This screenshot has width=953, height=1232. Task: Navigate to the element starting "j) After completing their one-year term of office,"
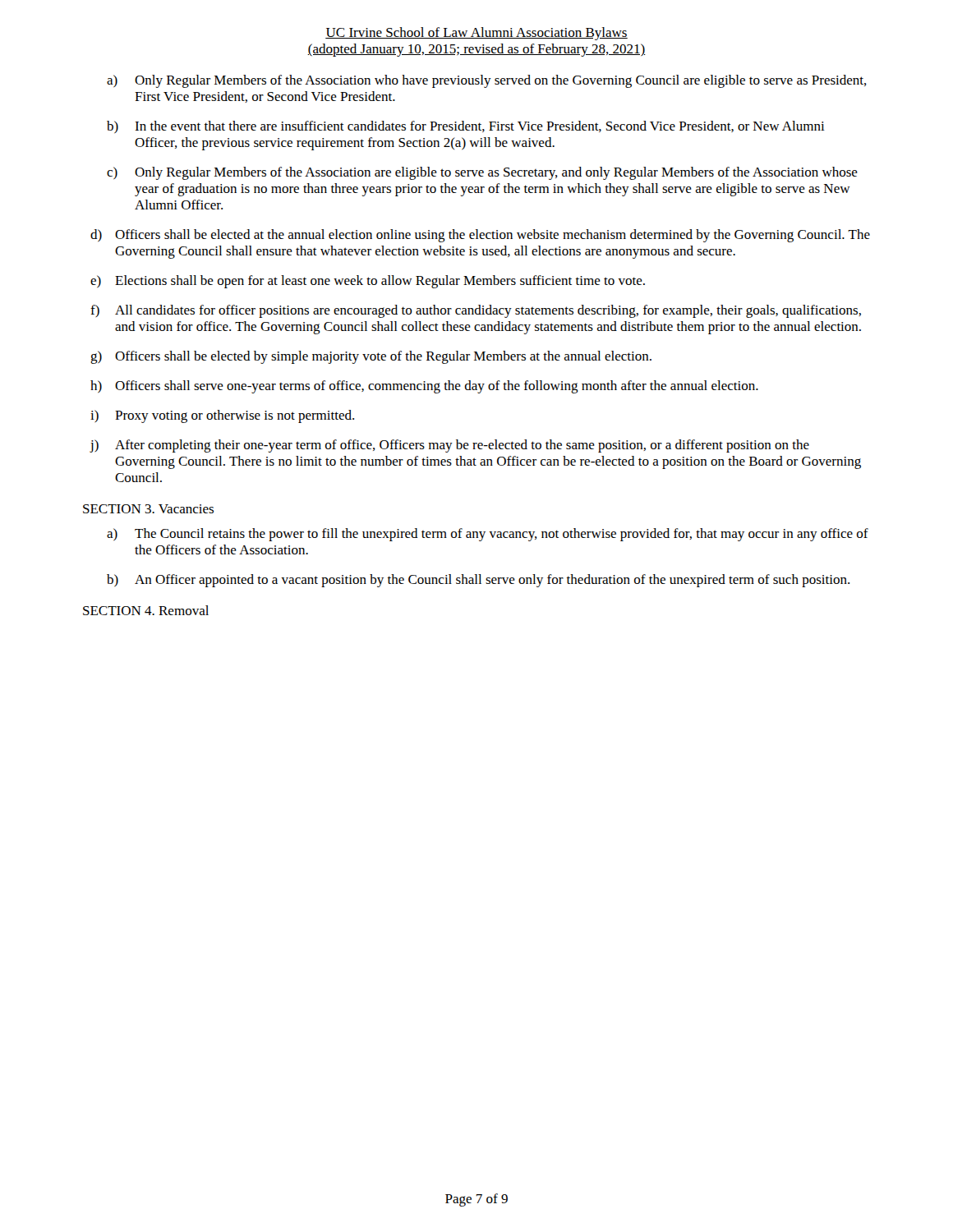pos(481,462)
